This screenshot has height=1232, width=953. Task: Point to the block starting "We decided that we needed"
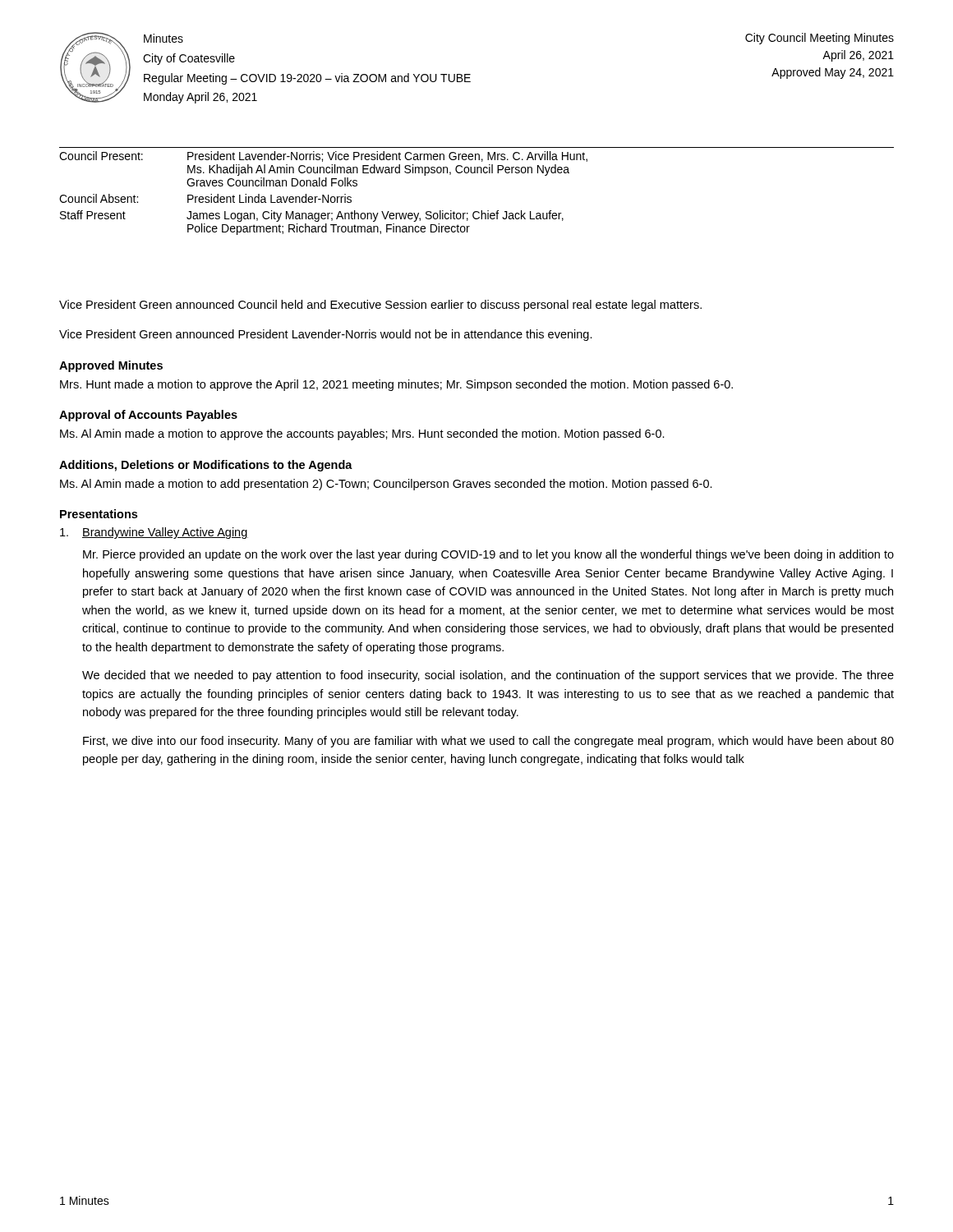[x=488, y=694]
